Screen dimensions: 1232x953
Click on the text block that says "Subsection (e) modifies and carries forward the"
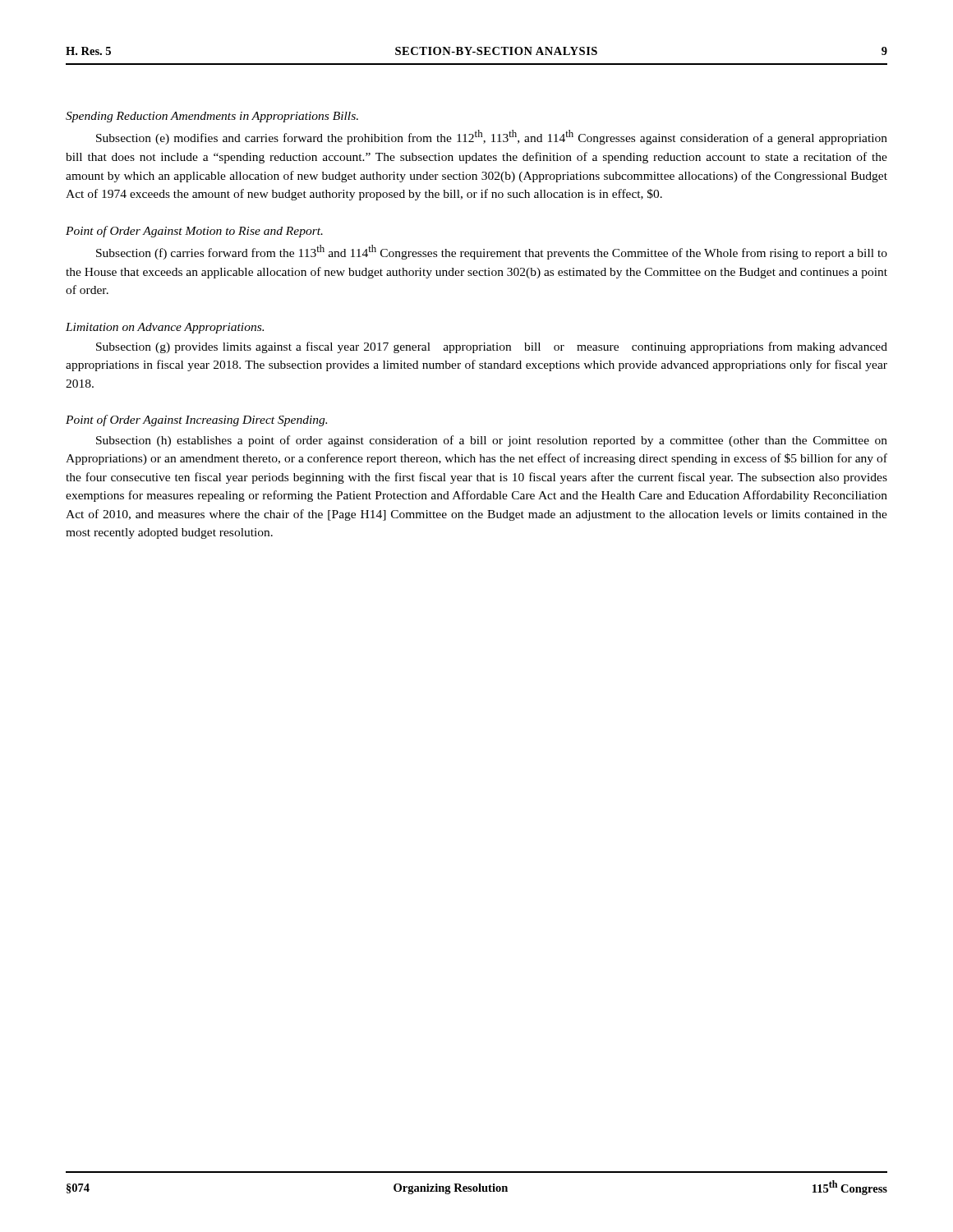pos(476,164)
